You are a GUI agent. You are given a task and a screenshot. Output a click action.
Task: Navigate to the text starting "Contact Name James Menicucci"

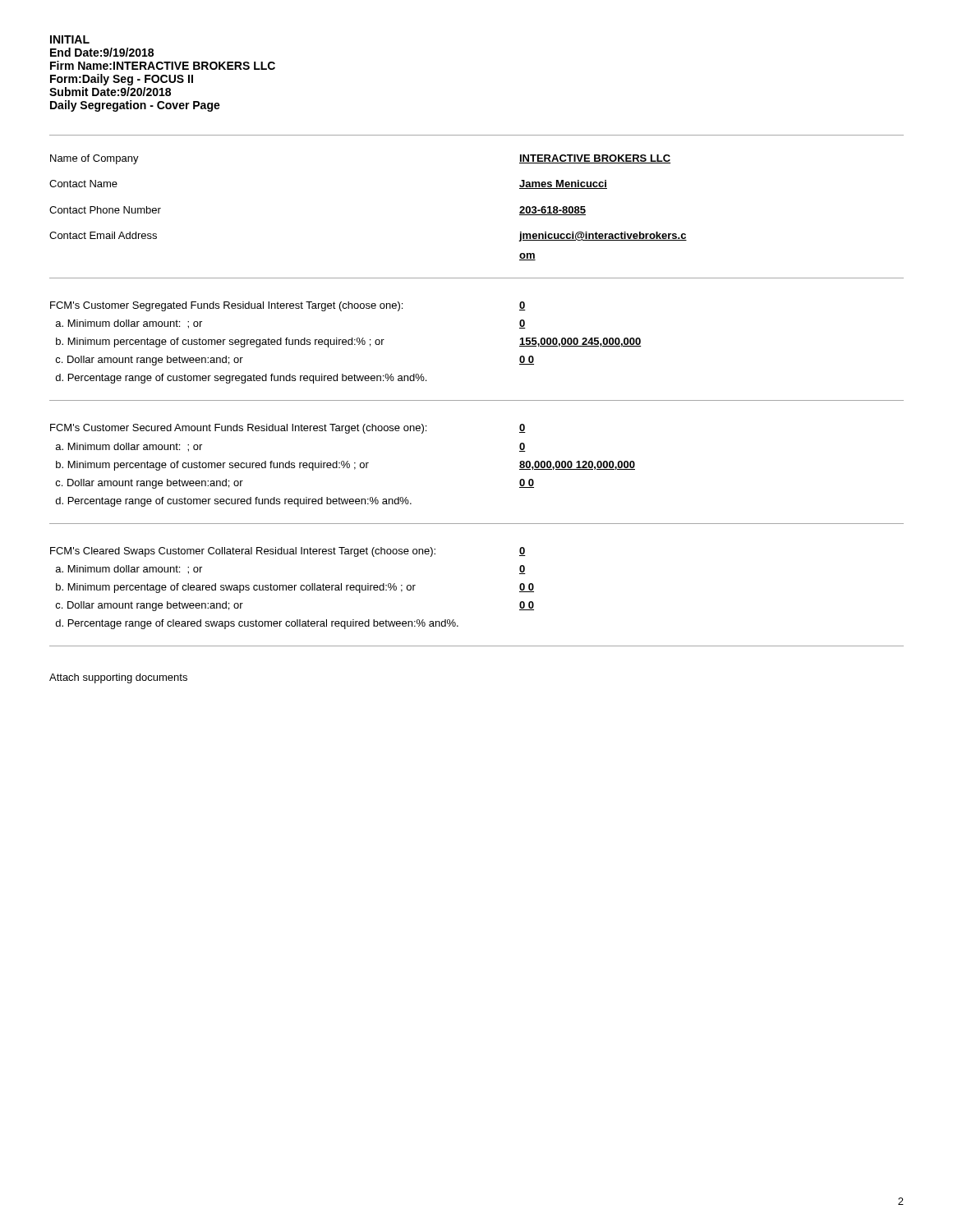[77, 184]
